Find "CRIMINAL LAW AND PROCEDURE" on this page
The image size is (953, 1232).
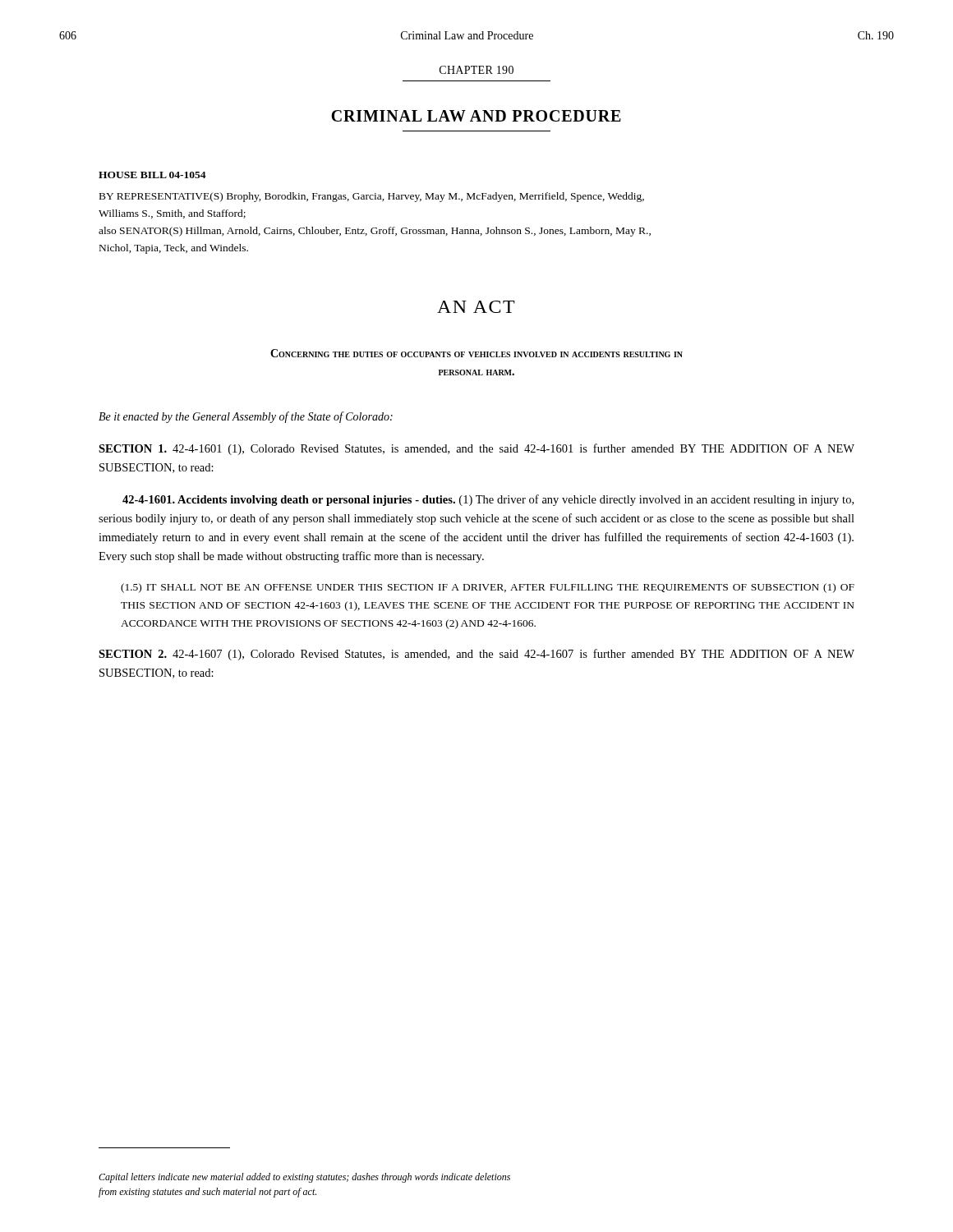(476, 119)
